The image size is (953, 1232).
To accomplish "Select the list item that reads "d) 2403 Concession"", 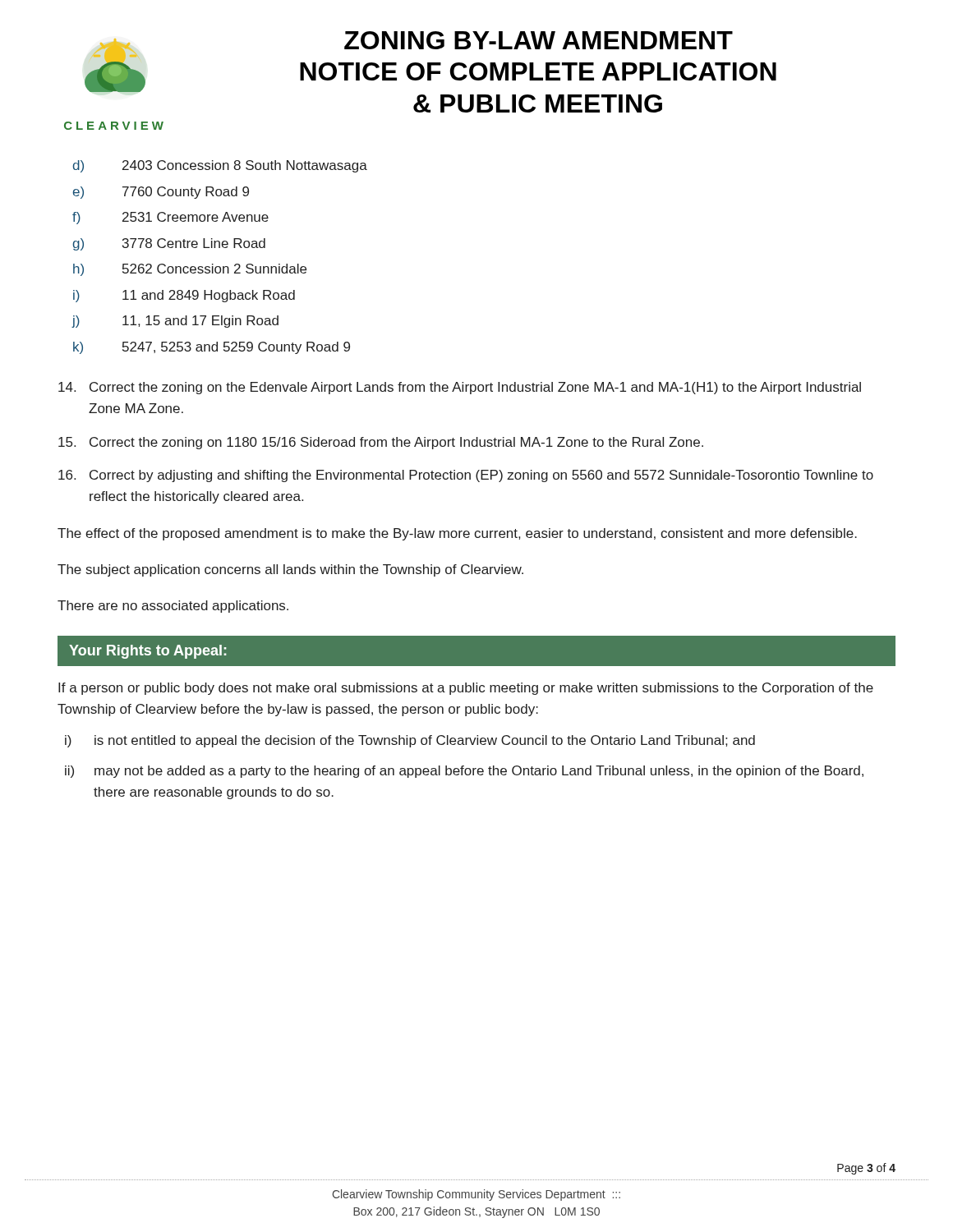I will coord(220,166).
